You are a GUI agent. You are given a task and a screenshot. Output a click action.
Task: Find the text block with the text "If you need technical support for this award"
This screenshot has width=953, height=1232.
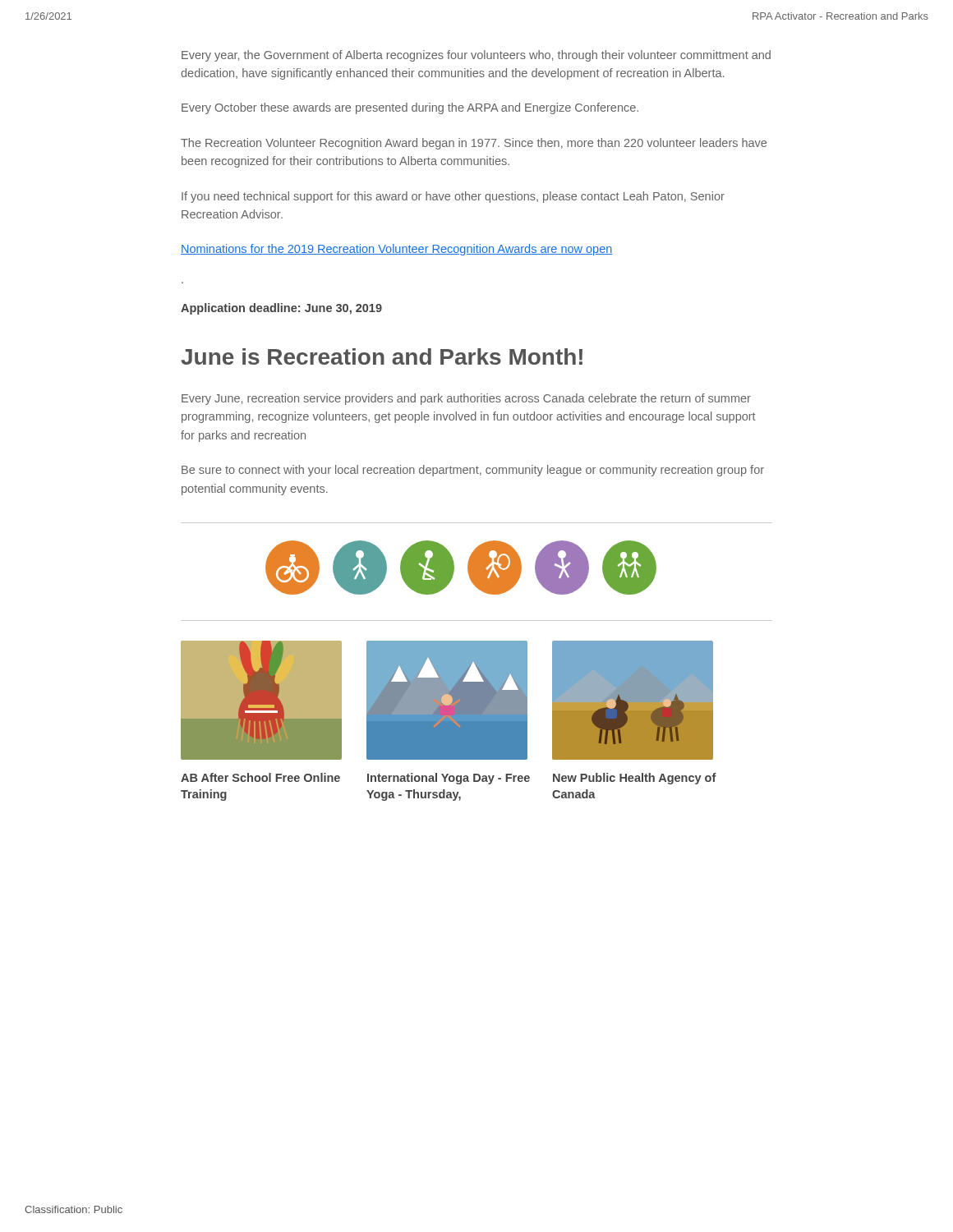pos(453,205)
